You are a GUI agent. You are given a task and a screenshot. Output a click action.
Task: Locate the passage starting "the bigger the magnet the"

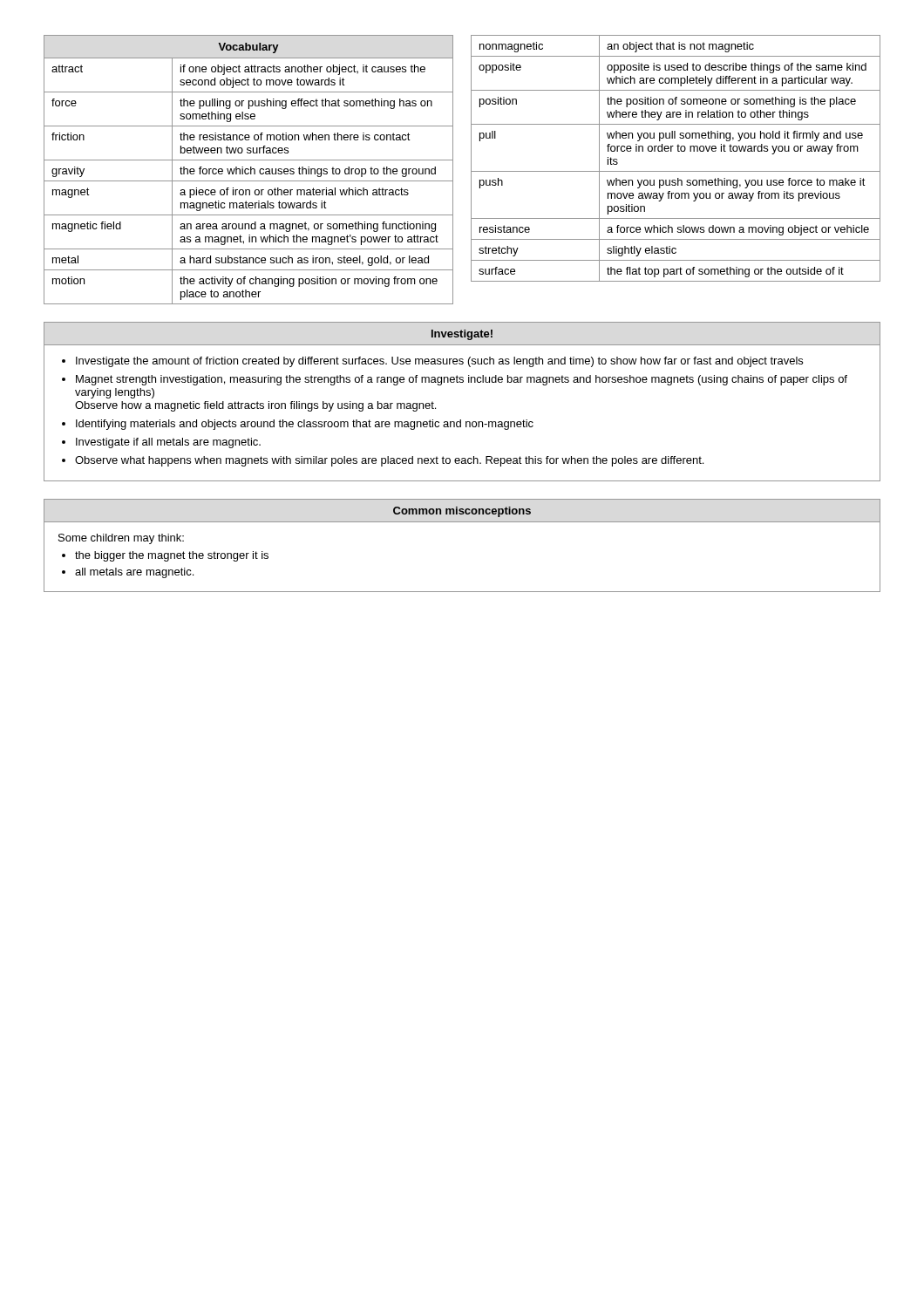click(172, 556)
